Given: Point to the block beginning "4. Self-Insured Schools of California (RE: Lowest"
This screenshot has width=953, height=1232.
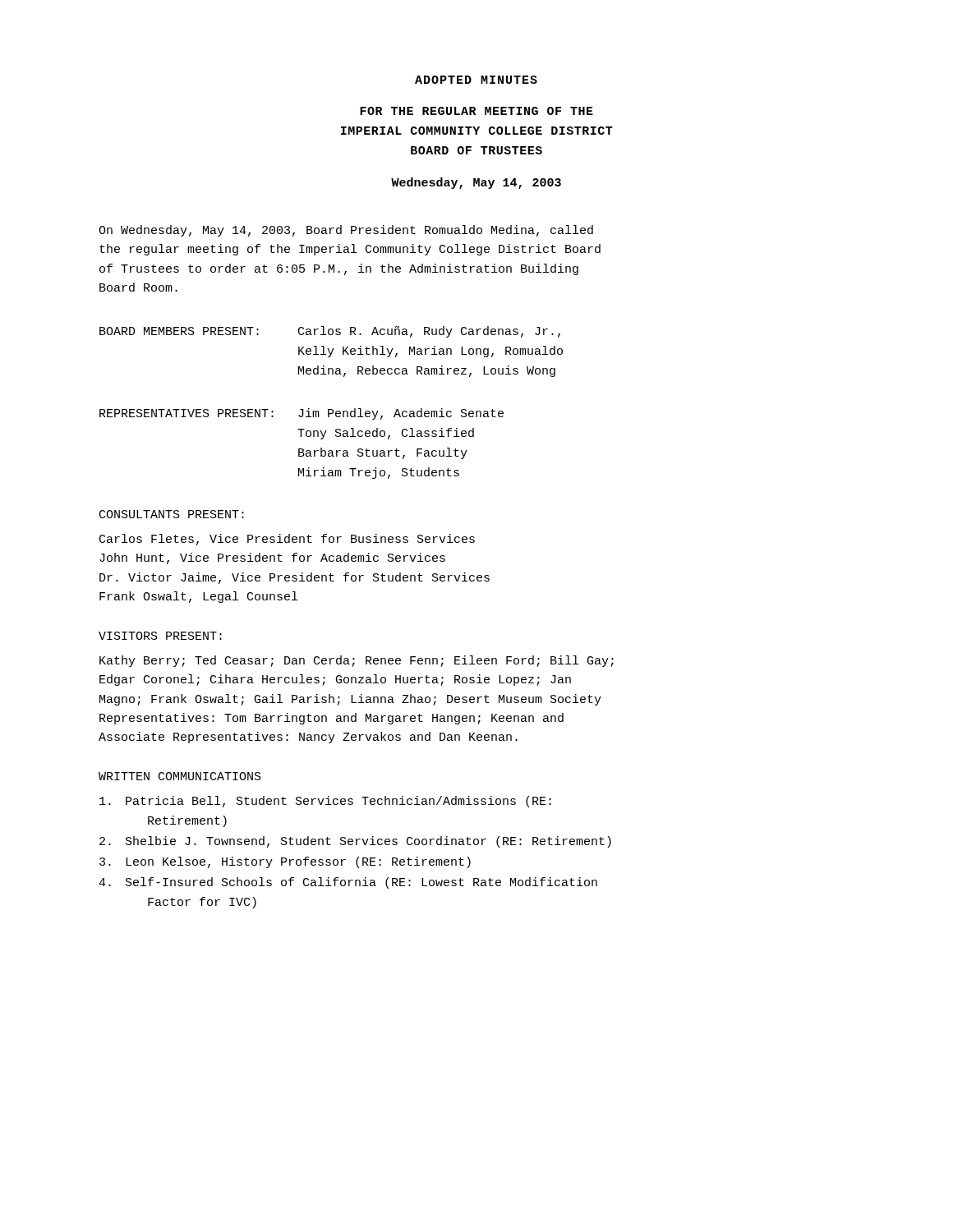Looking at the screenshot, I should pyautogui.click(x=476, y=893).
